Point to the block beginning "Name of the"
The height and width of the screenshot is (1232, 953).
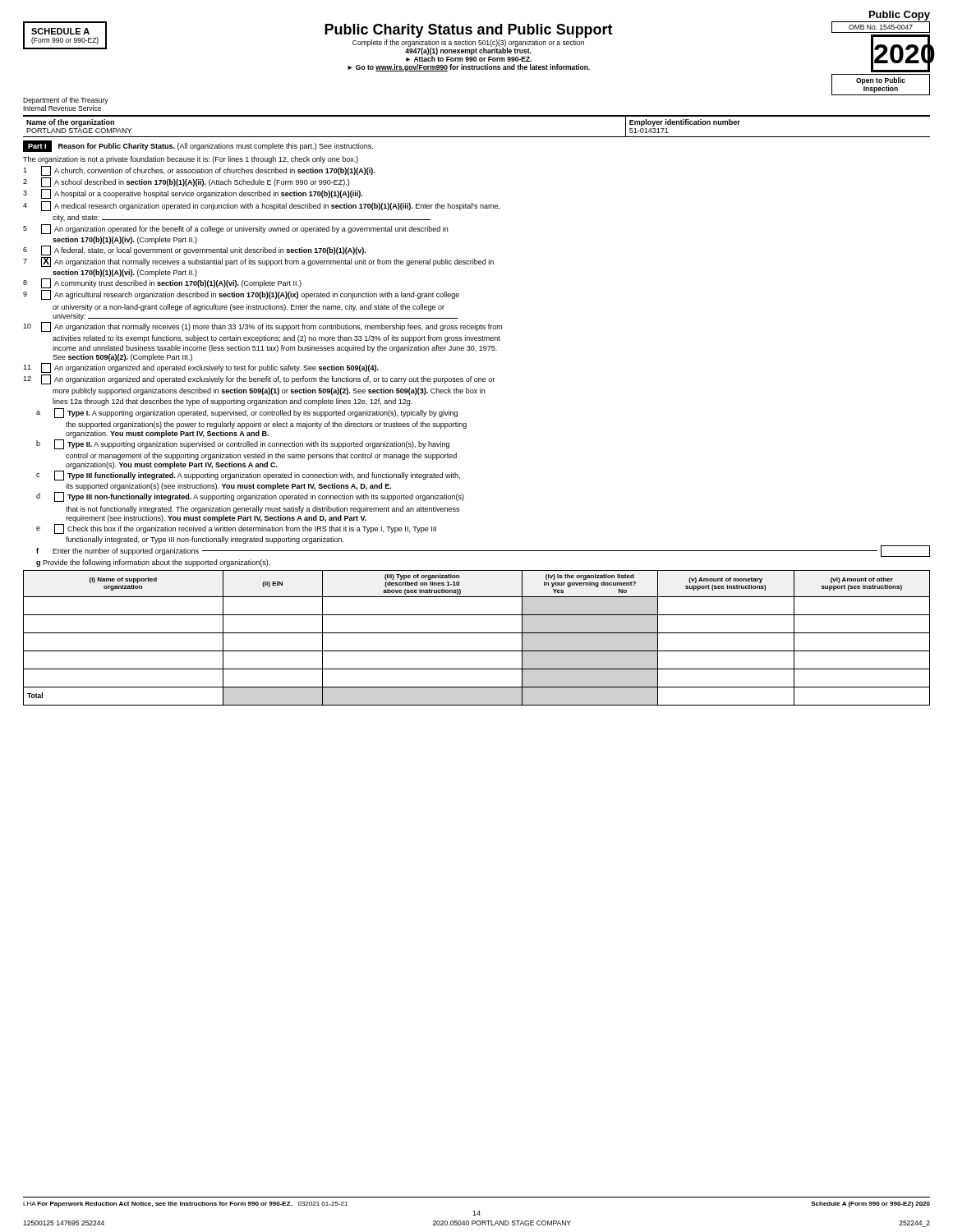(x=476, y=127)
